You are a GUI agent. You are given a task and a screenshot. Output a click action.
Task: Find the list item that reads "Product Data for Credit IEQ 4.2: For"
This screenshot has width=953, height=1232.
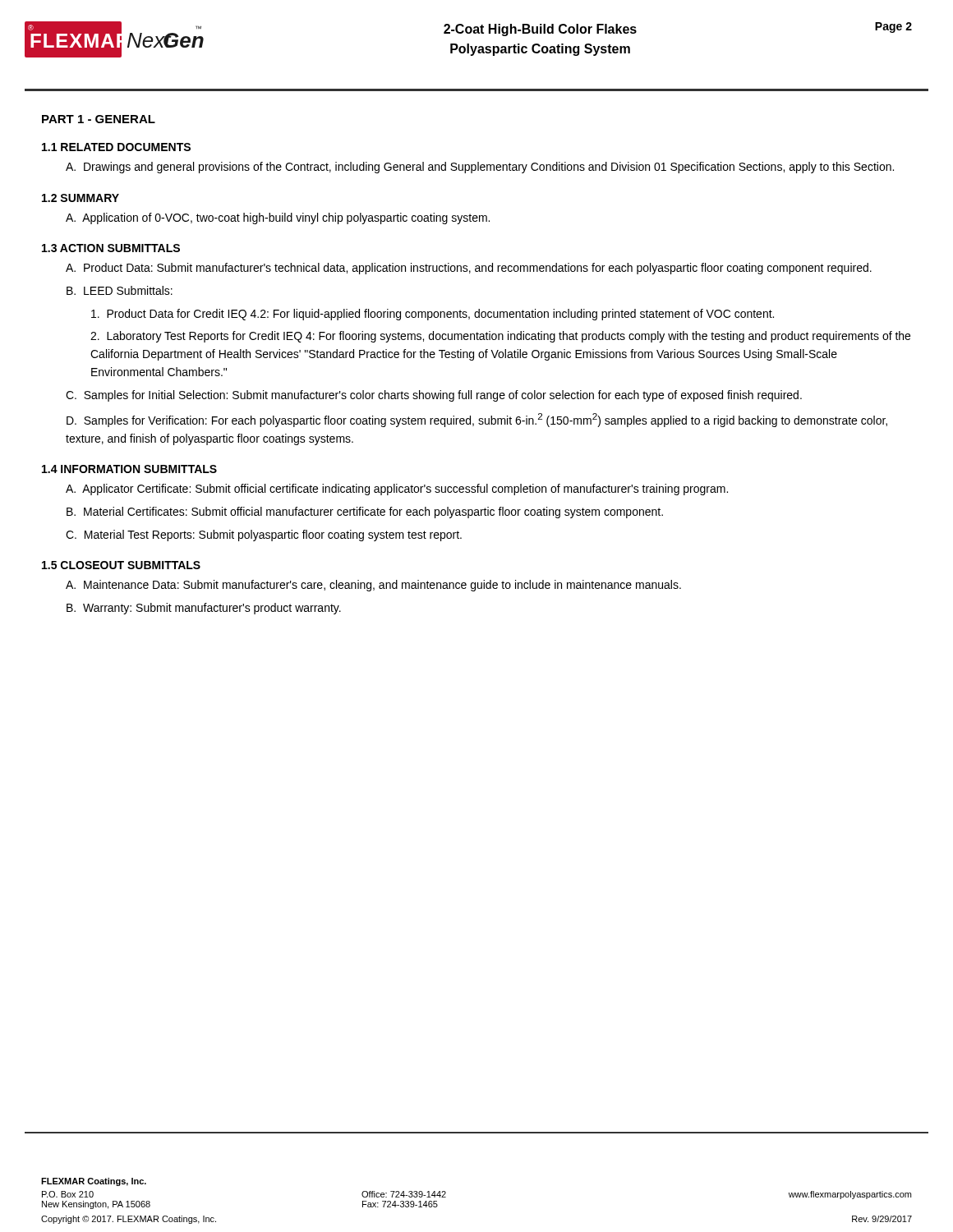pos(433,314)
